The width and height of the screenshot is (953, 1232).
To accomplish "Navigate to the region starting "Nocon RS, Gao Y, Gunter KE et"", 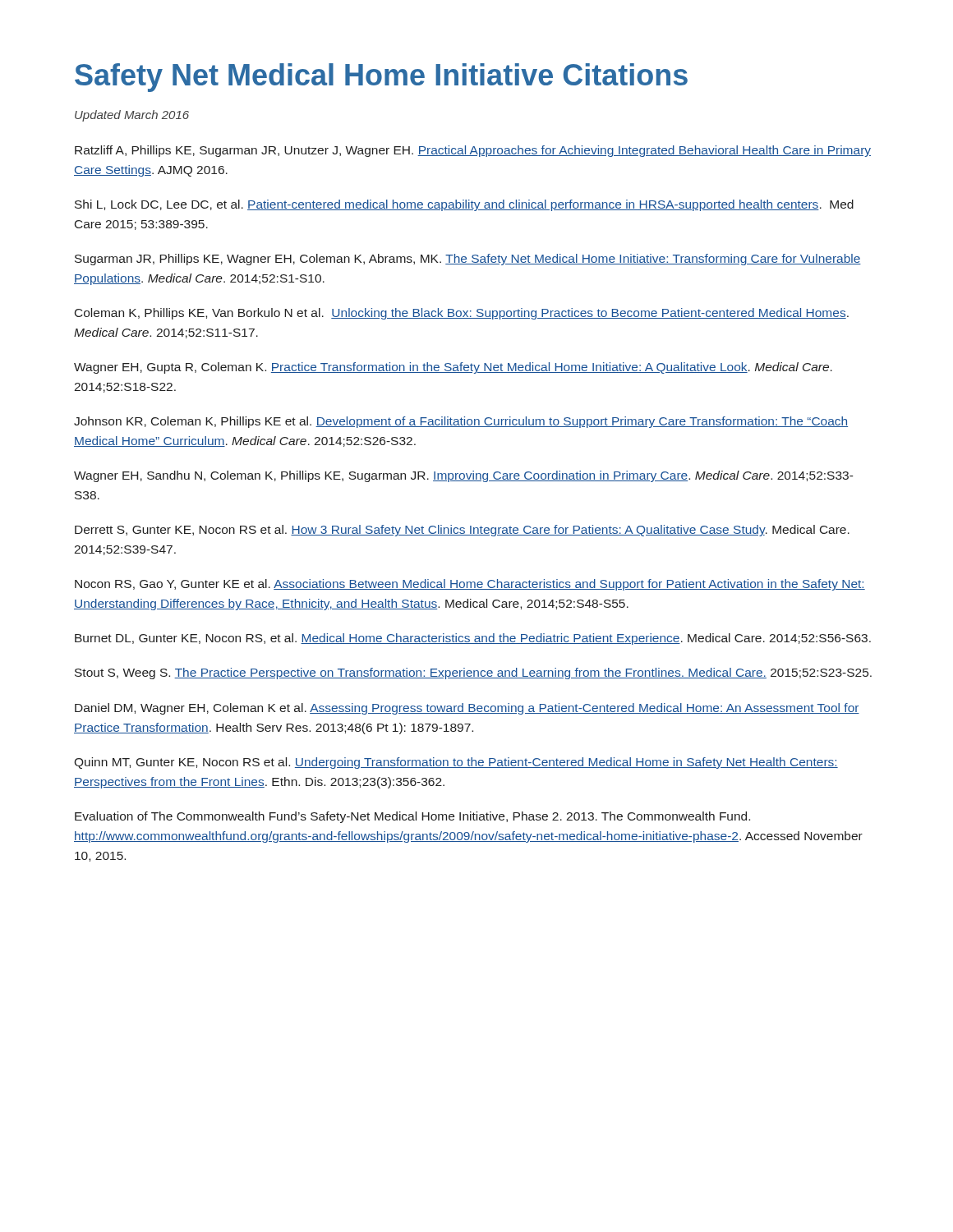I will (469, 594).
